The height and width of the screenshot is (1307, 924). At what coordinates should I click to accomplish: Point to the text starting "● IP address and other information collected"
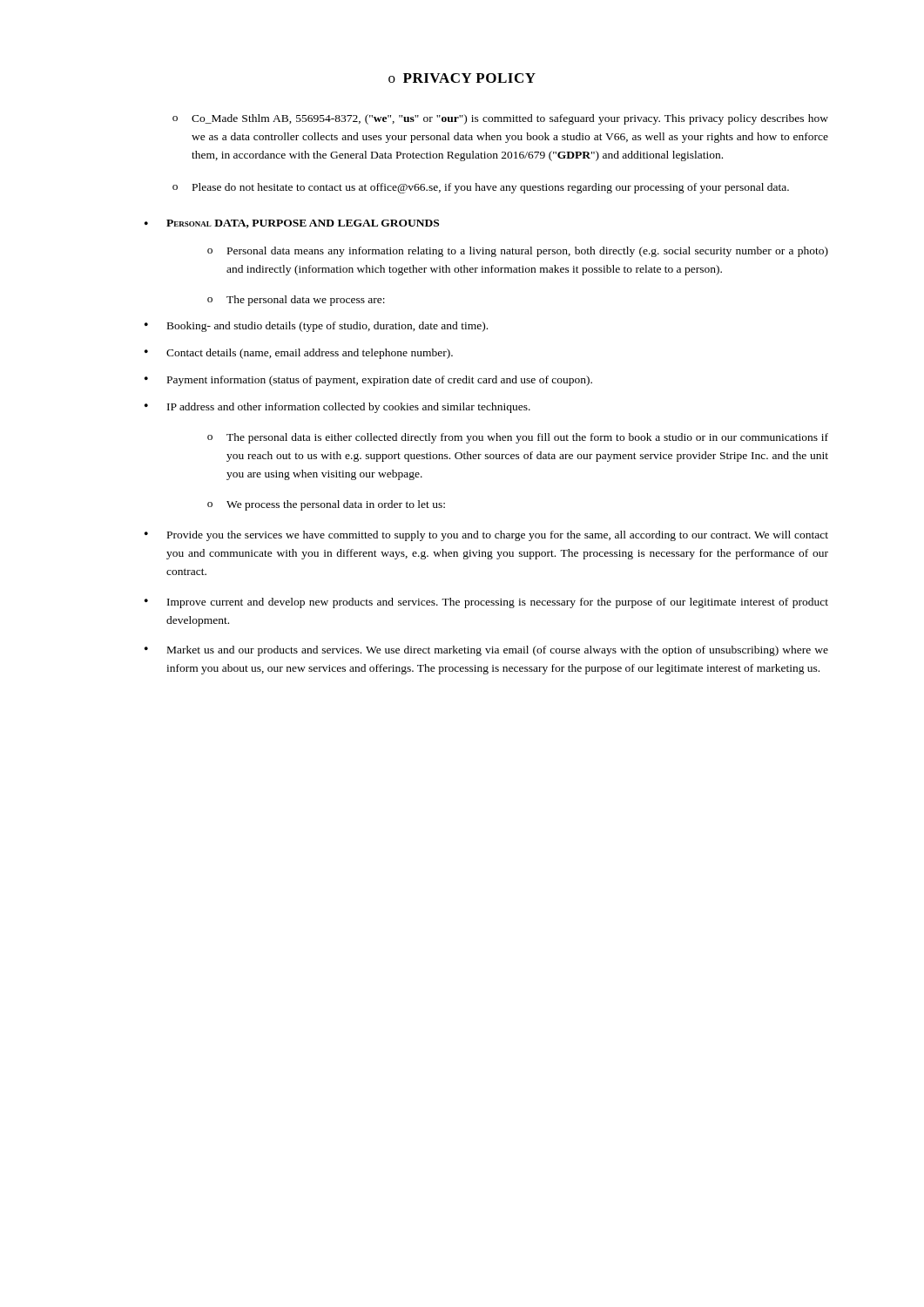(x=486, y=408)
